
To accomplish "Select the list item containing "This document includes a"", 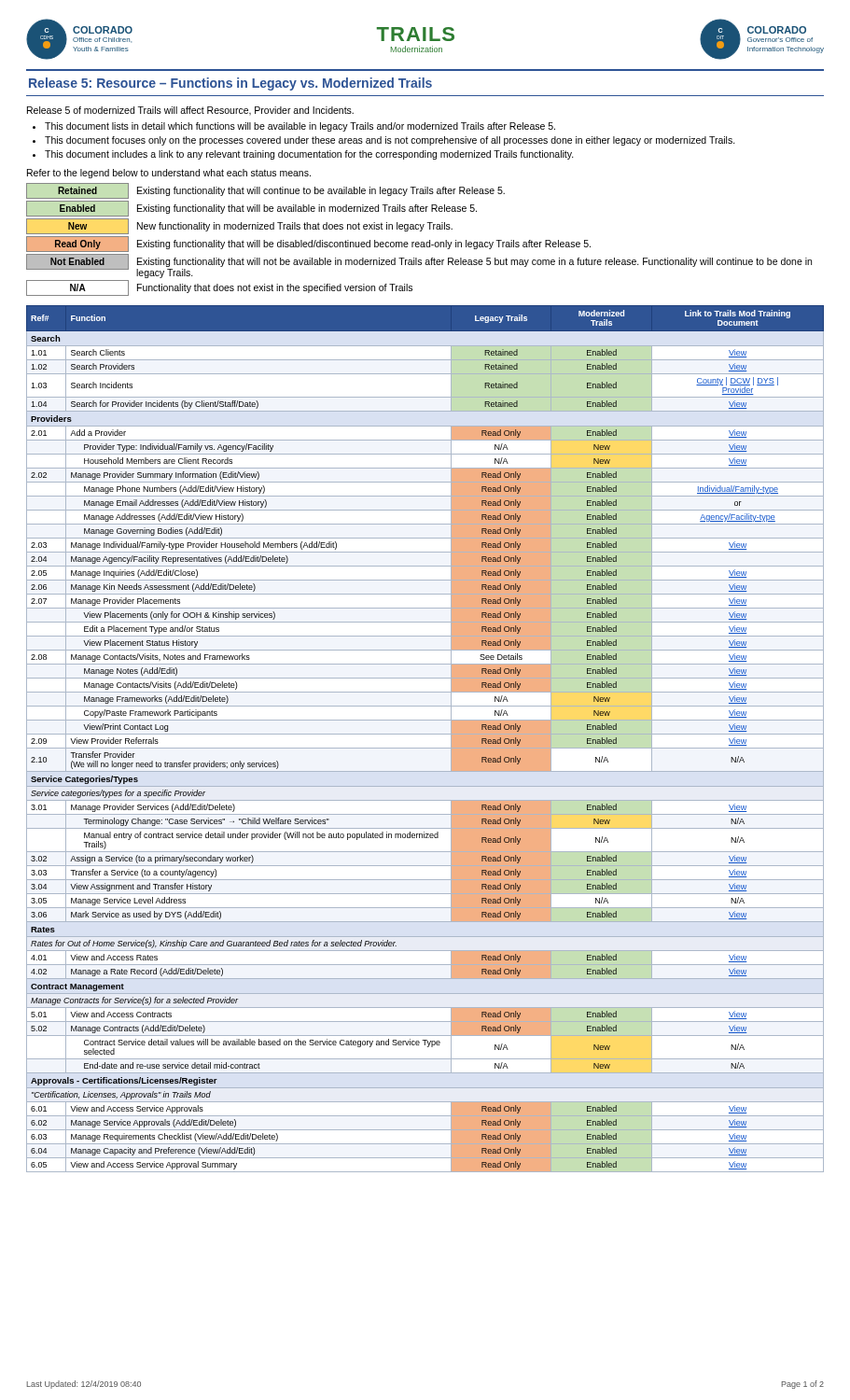I will point(309,154).
